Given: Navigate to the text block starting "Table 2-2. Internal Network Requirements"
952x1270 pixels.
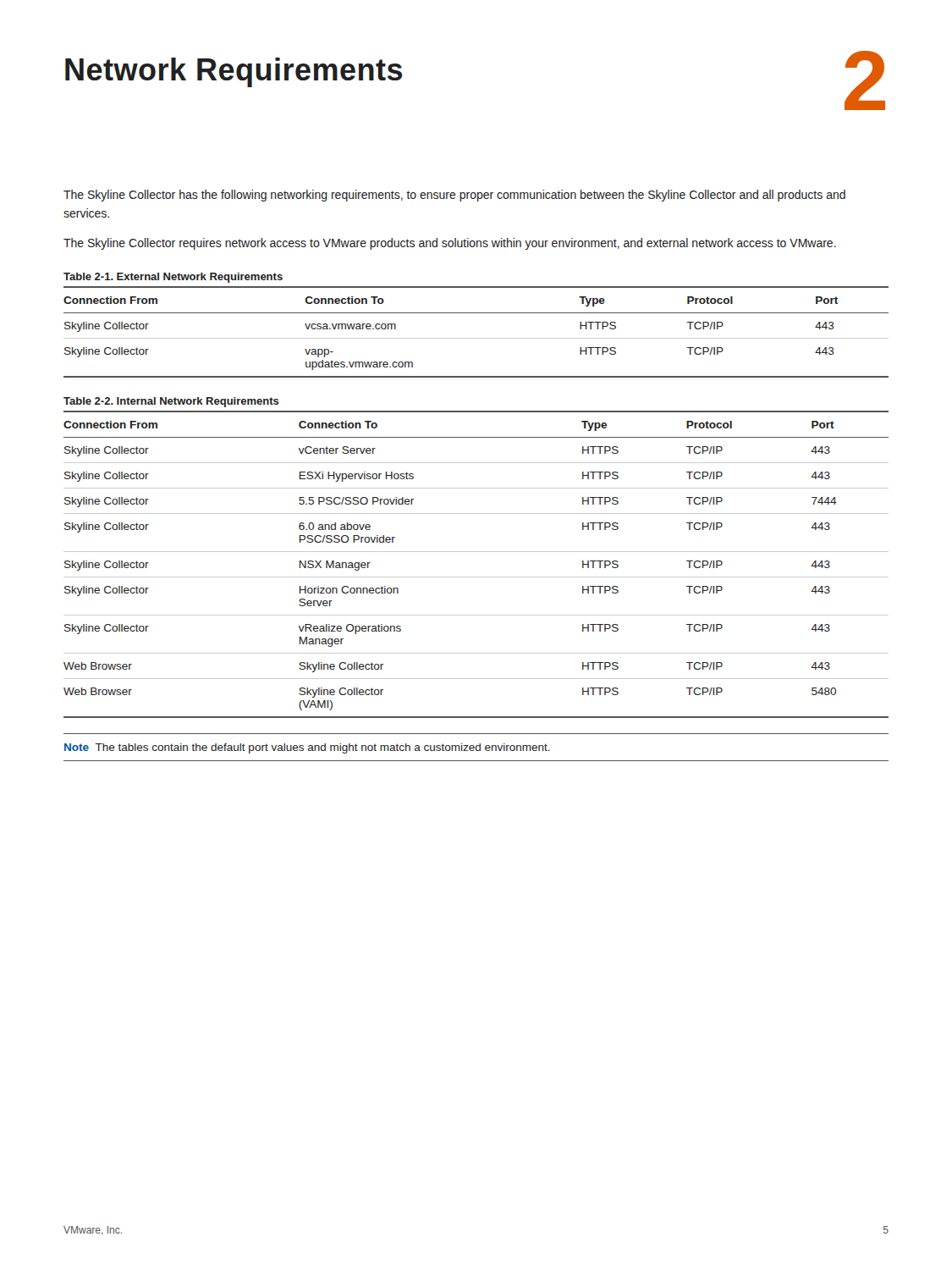Looking at the screenshot, I should tap(171, 401).
